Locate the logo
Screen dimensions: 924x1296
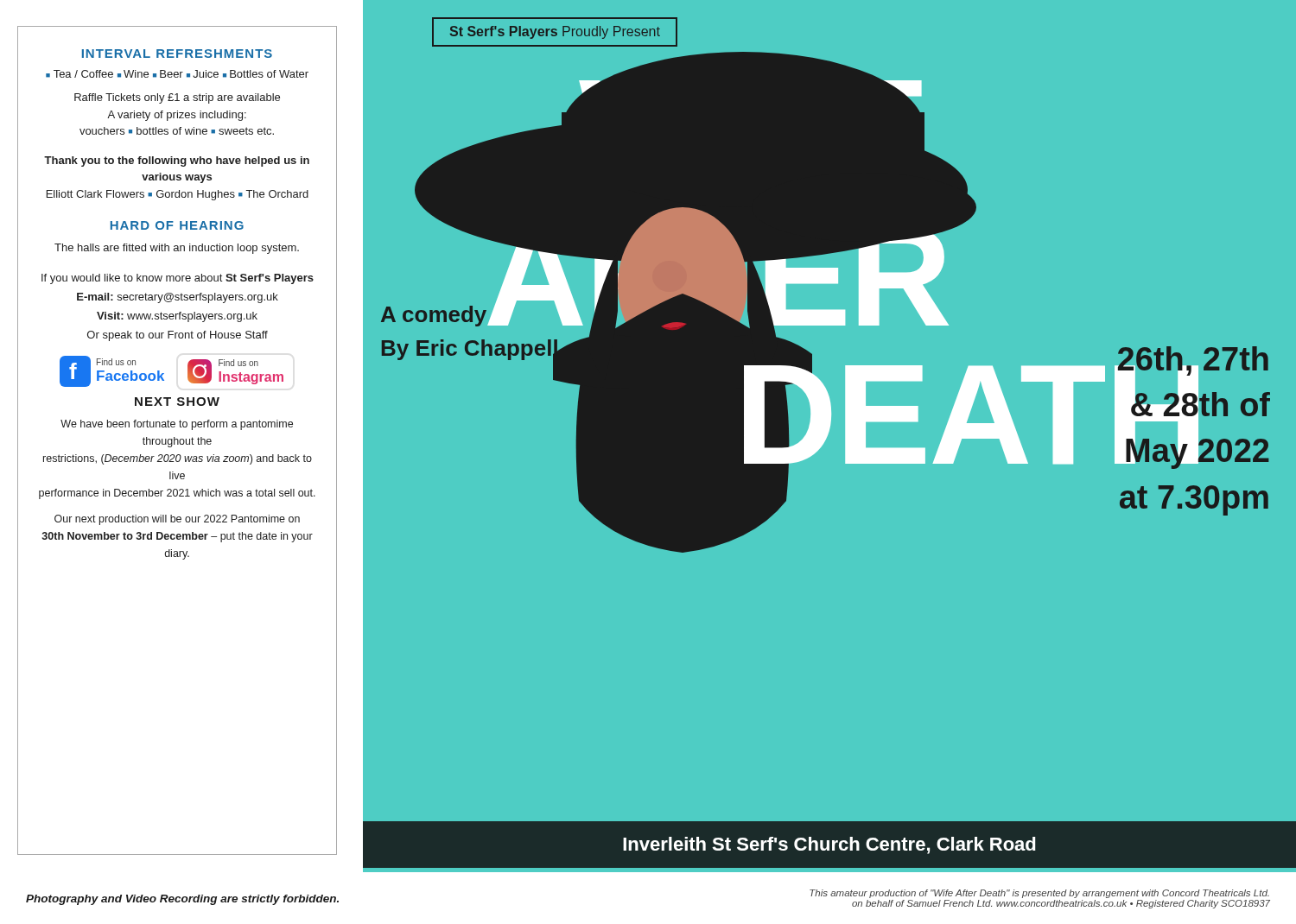[x=177, y=372]
